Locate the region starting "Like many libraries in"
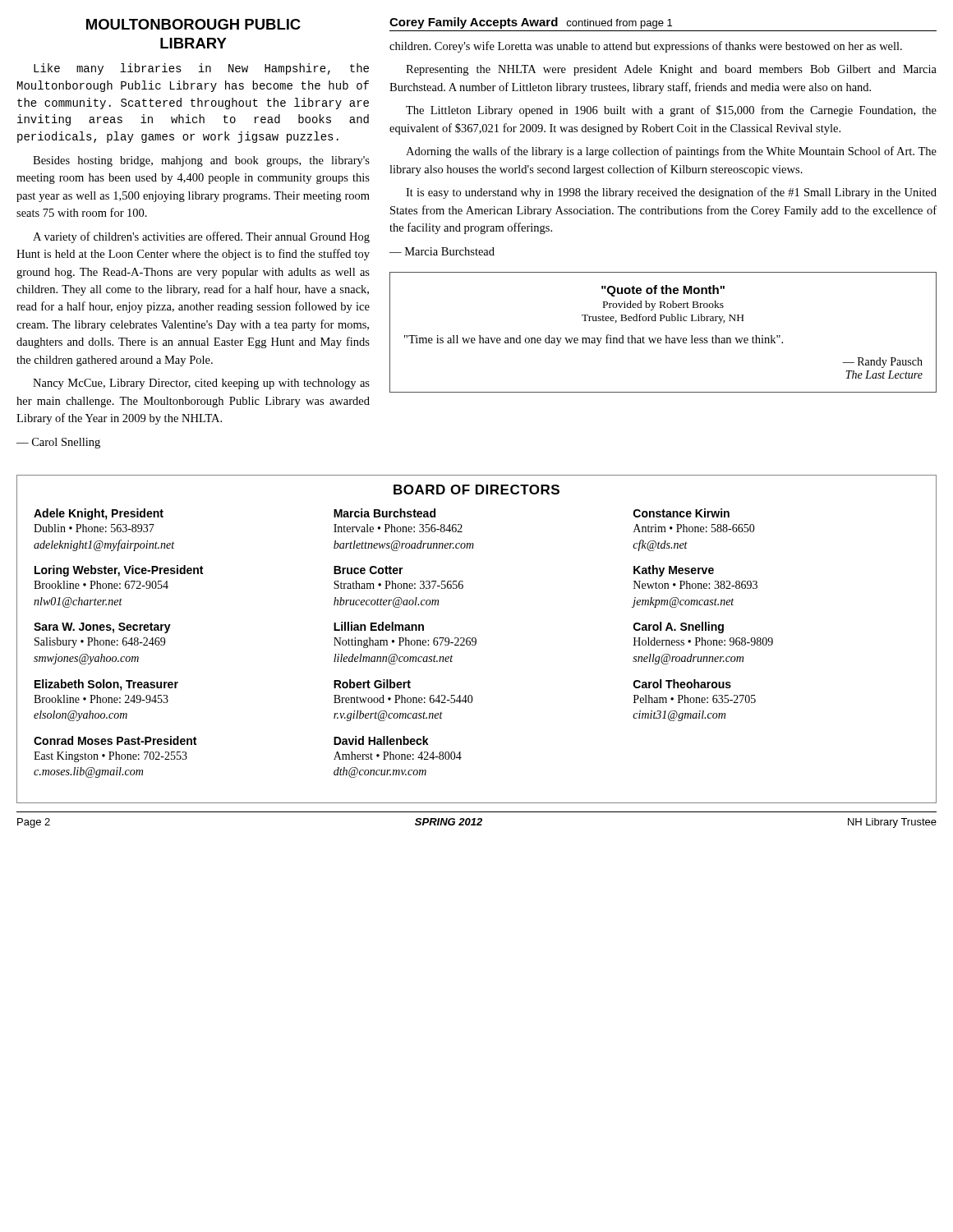 click(x=193, y=256)
